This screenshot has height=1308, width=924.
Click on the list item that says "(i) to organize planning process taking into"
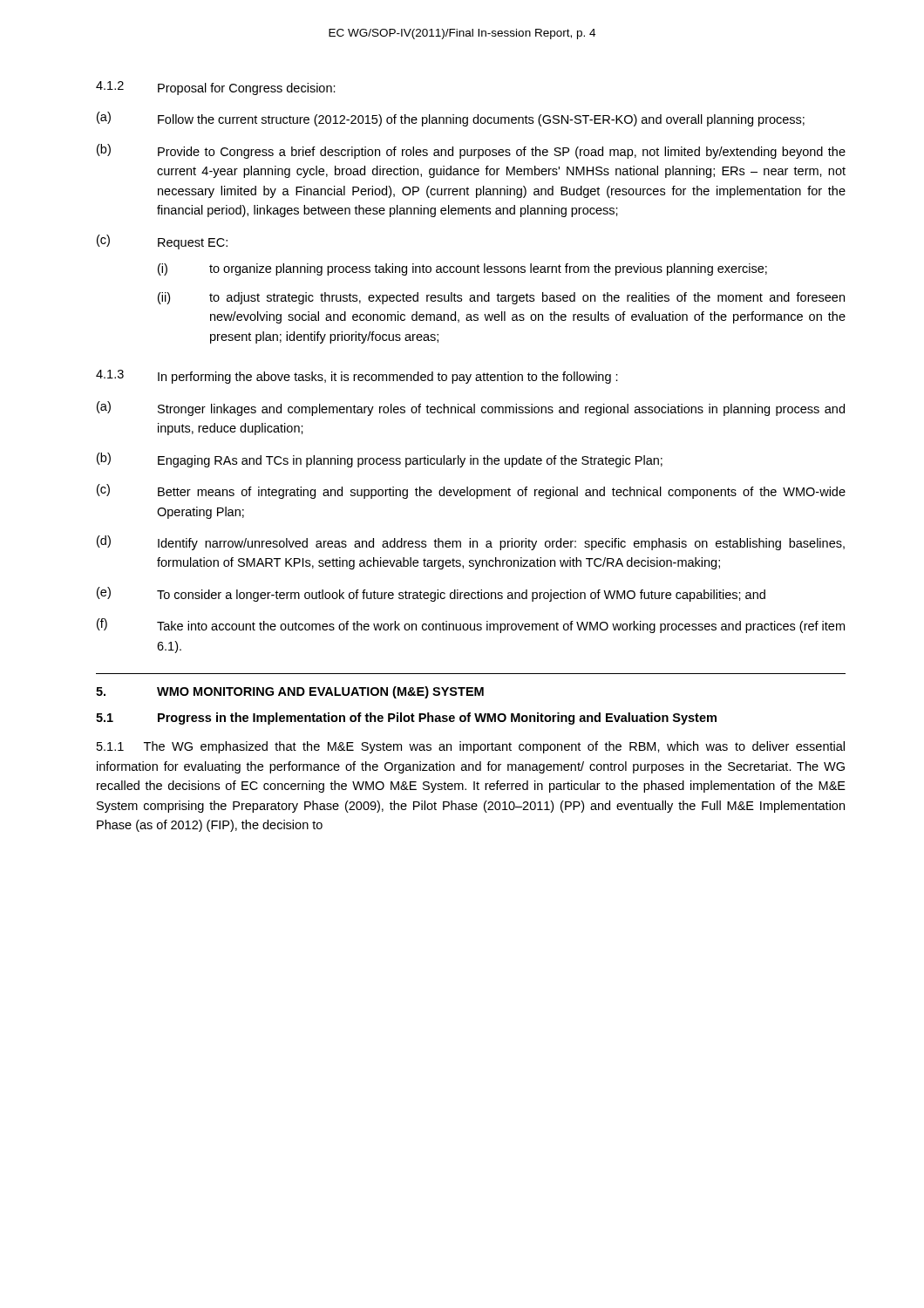coord(501,269)
